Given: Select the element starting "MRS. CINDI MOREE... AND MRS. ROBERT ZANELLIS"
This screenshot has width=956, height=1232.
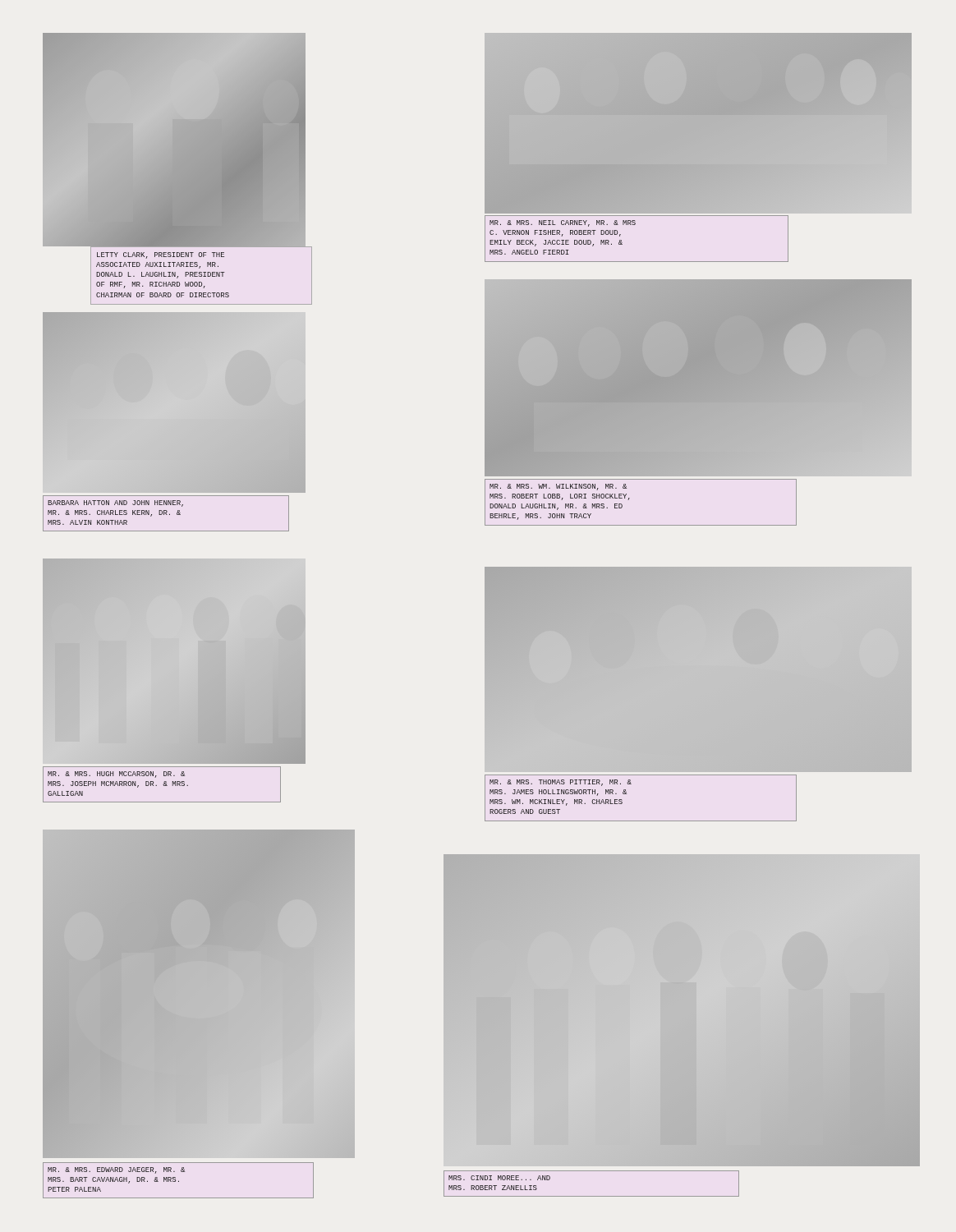Looking at the screenshot, I should tap(591, 1184).
